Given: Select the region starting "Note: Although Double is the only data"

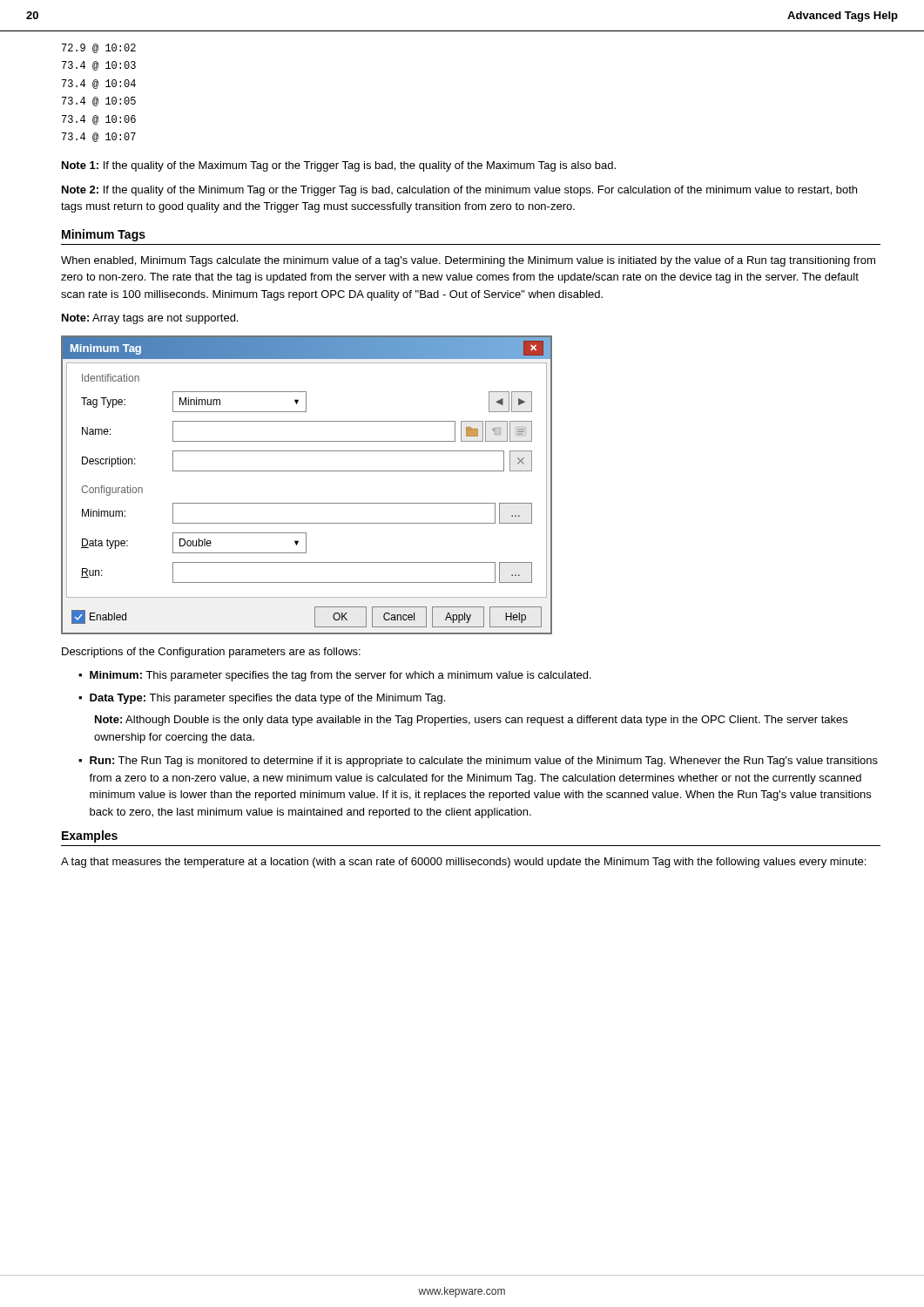Looking at the screenshot, I should point(471,728).
